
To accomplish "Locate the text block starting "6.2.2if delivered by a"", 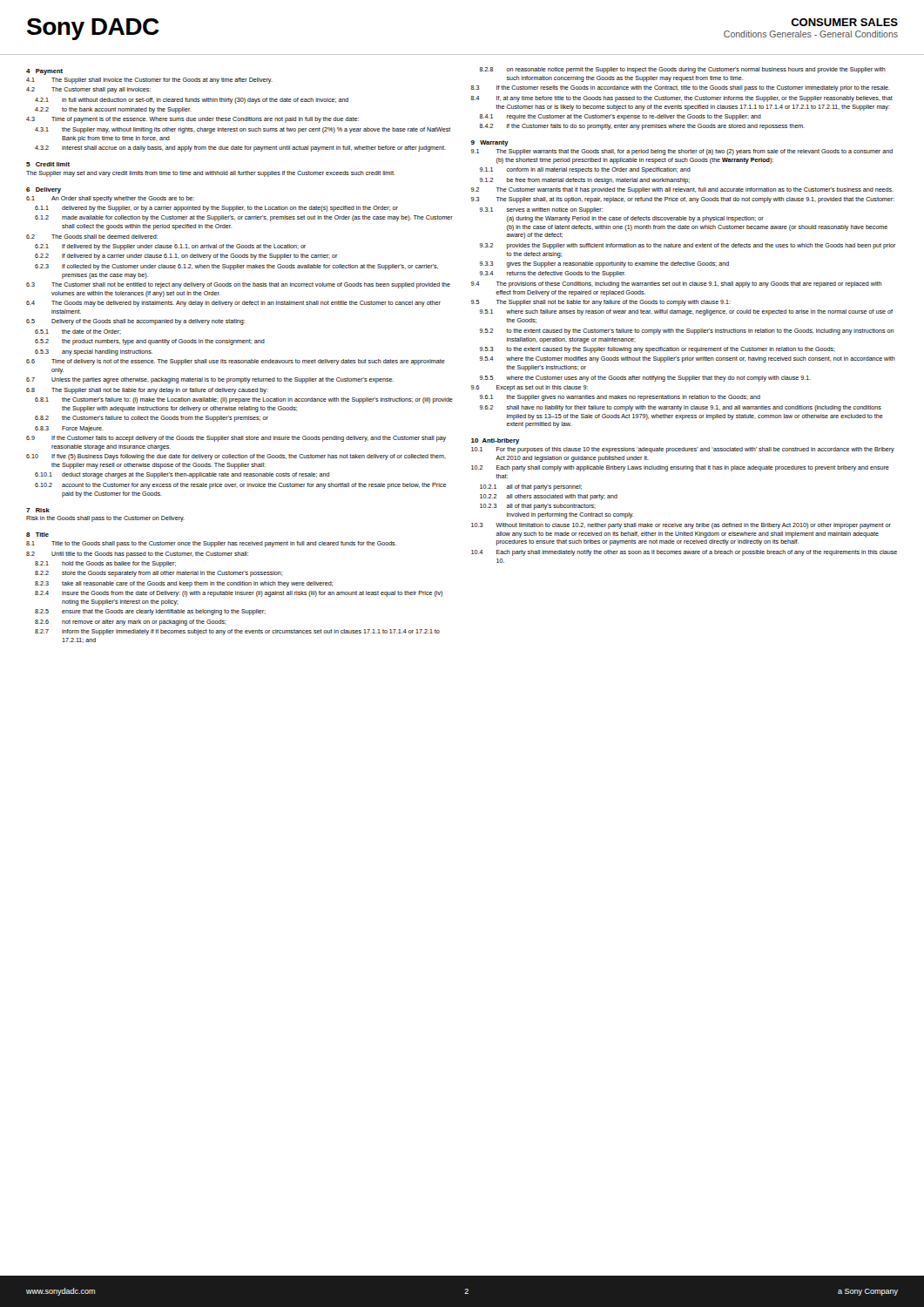I will pyautogui.click(x=244, y=257).
